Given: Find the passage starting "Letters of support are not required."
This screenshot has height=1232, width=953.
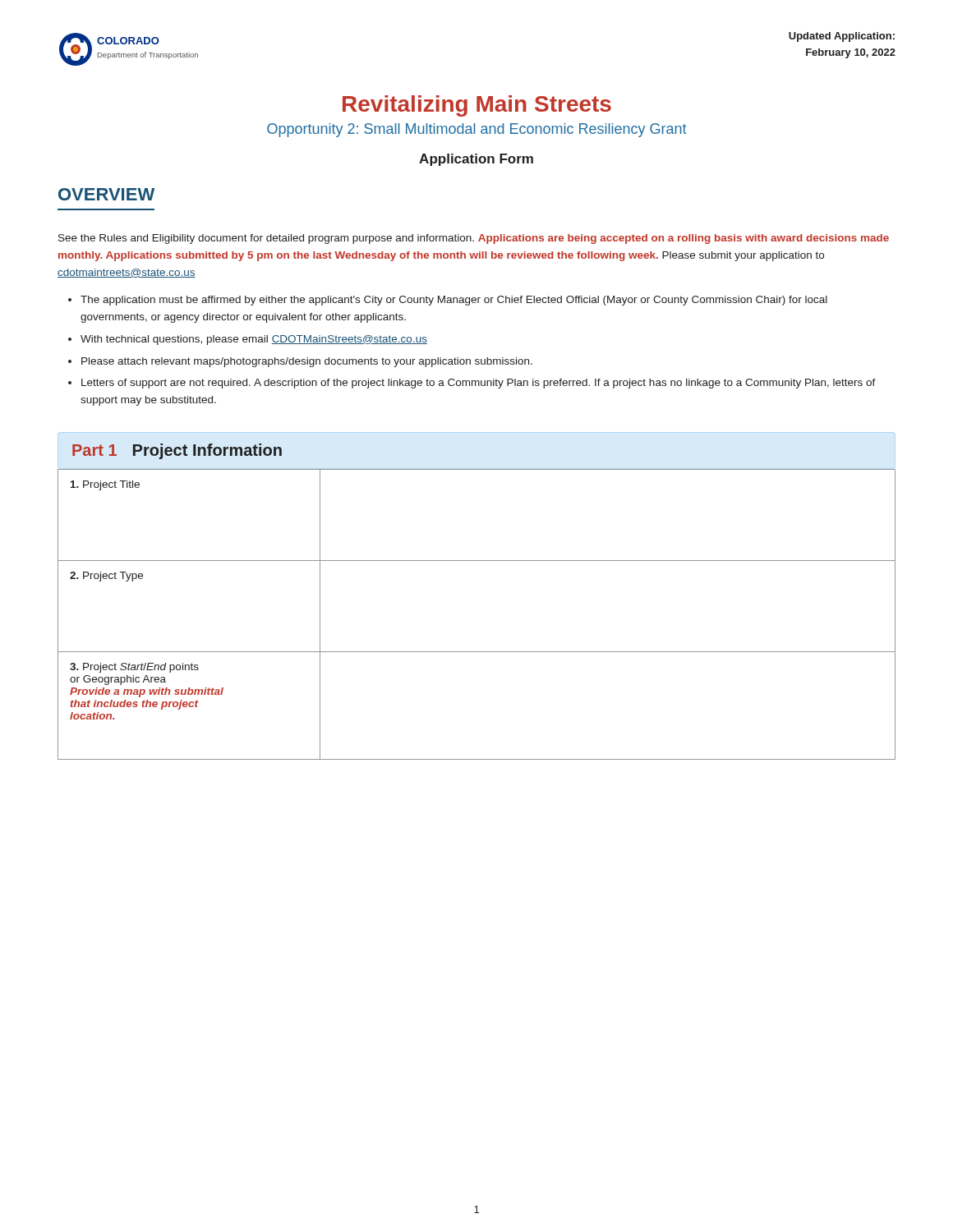Looking at the screenshot, I should pos(478,391).
